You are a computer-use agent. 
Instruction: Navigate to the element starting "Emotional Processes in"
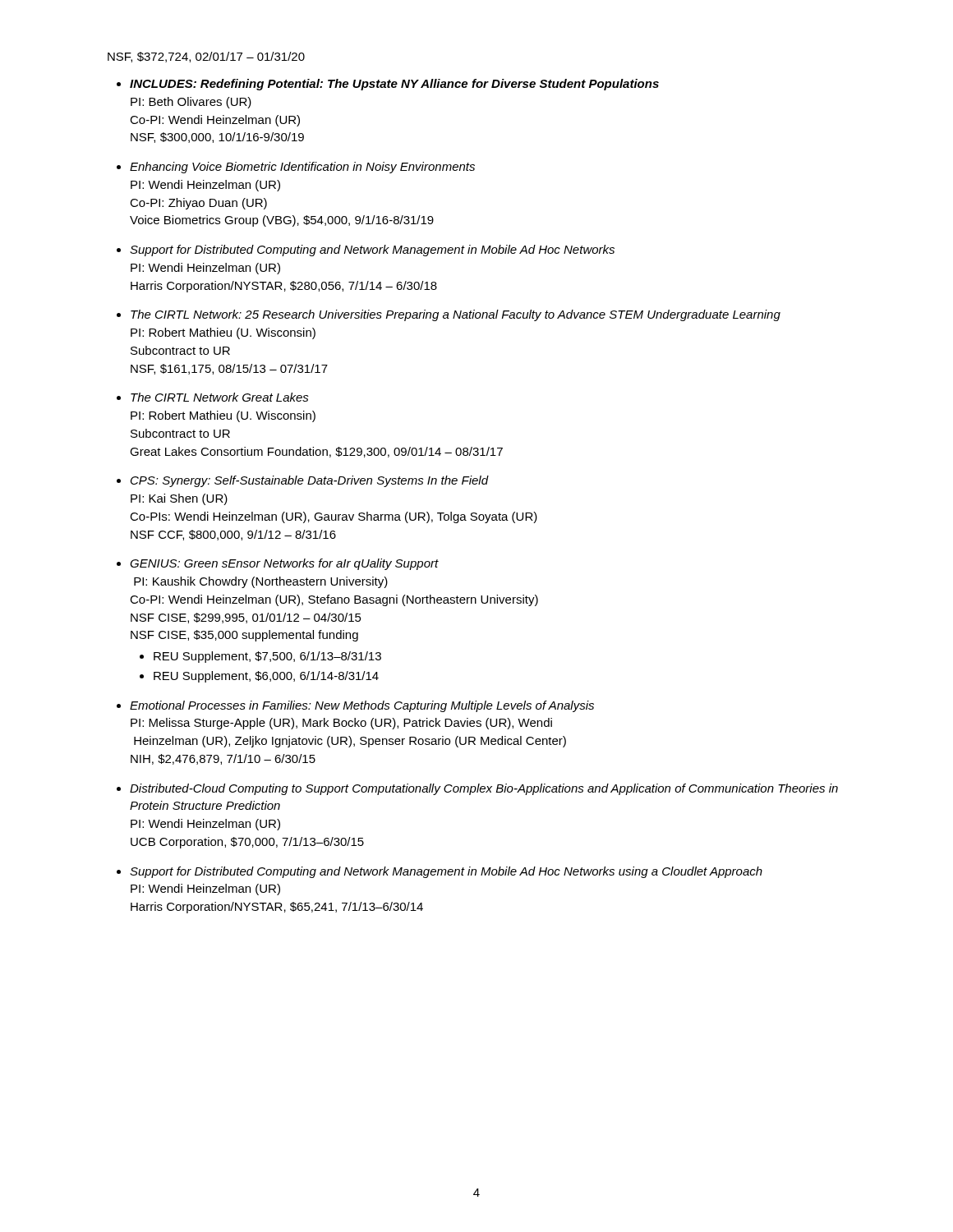pos(362,732)
